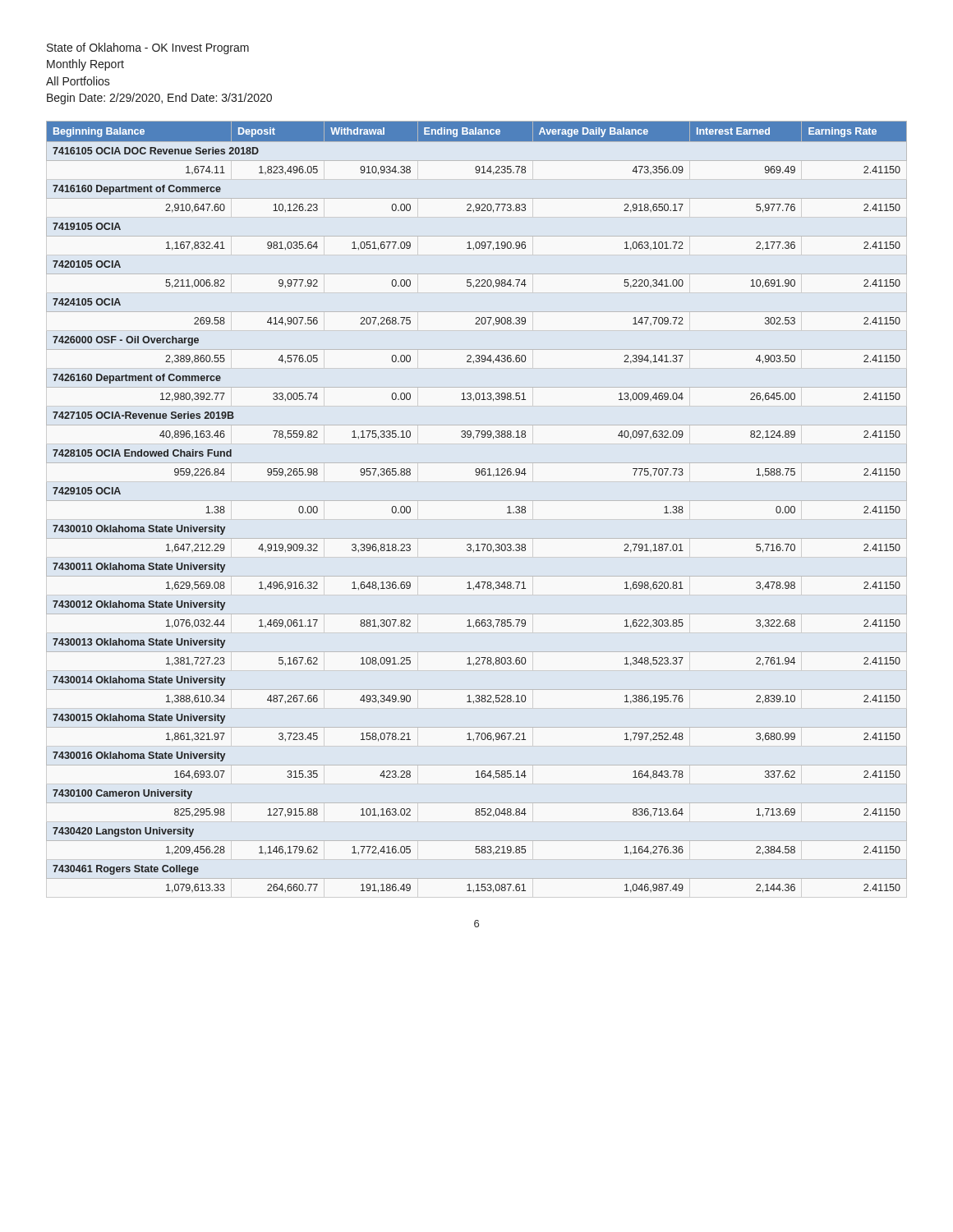Locate the table with the text "7426000 OSF - Oil"

point(476,509)
